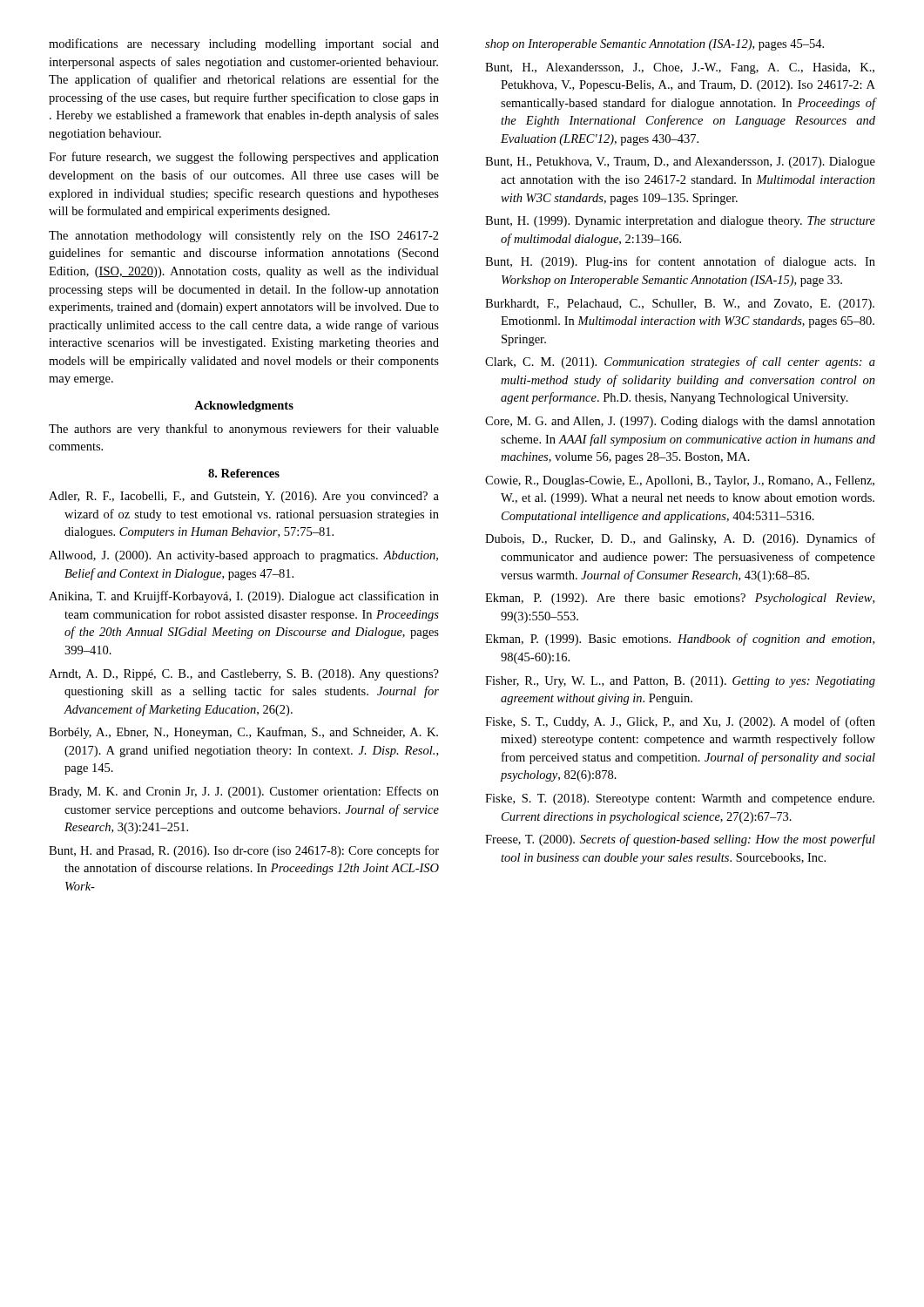Select the region starting "Borbély, A., Ebner, N., Honeyman, C.,"

pyautogui.click(x=244, y=750)
